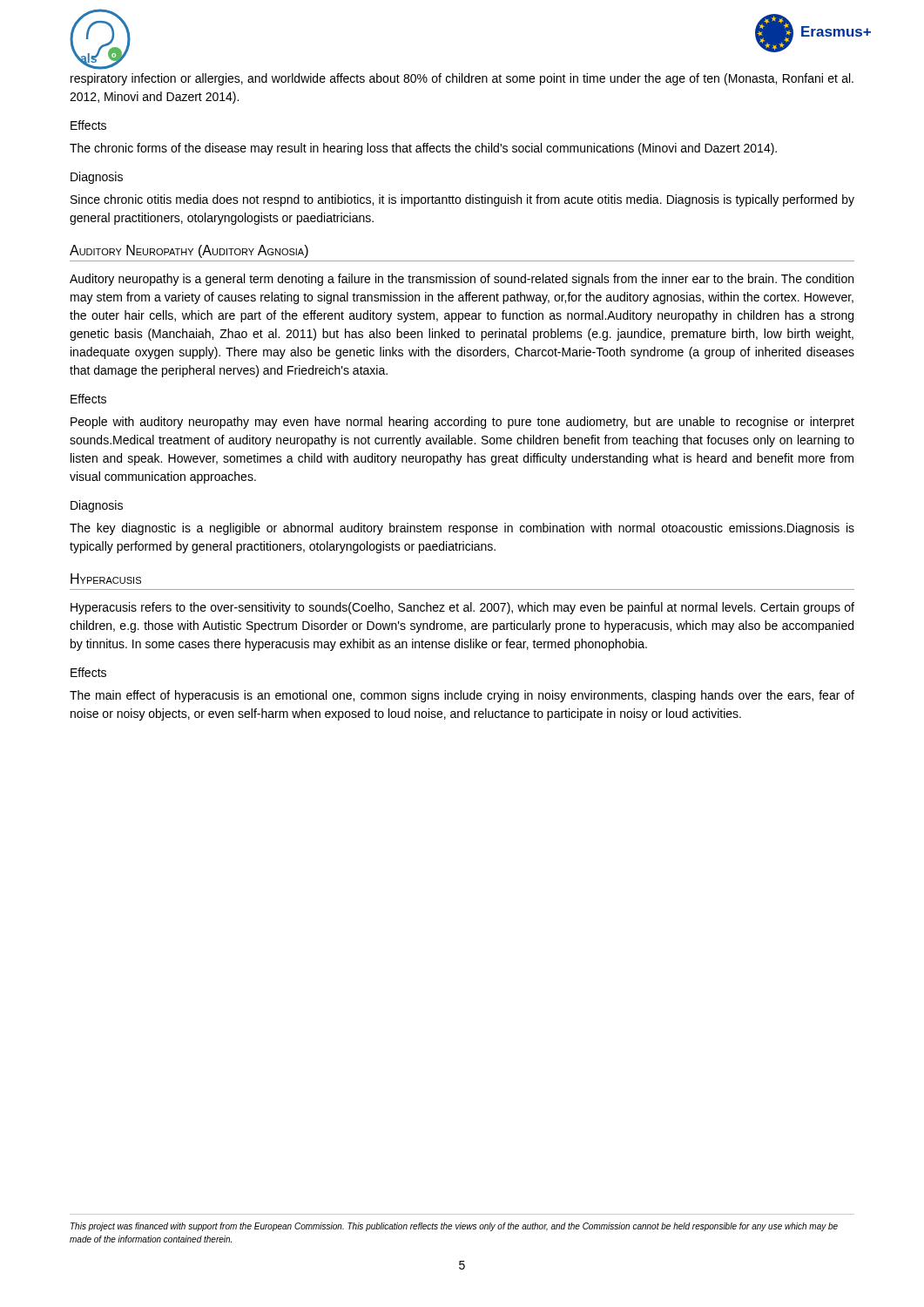Point to the passage starting "Since chronic otitis media does not"
Image resolution: width=924 pixels, height=1307 pixels.
click(462, 209)
